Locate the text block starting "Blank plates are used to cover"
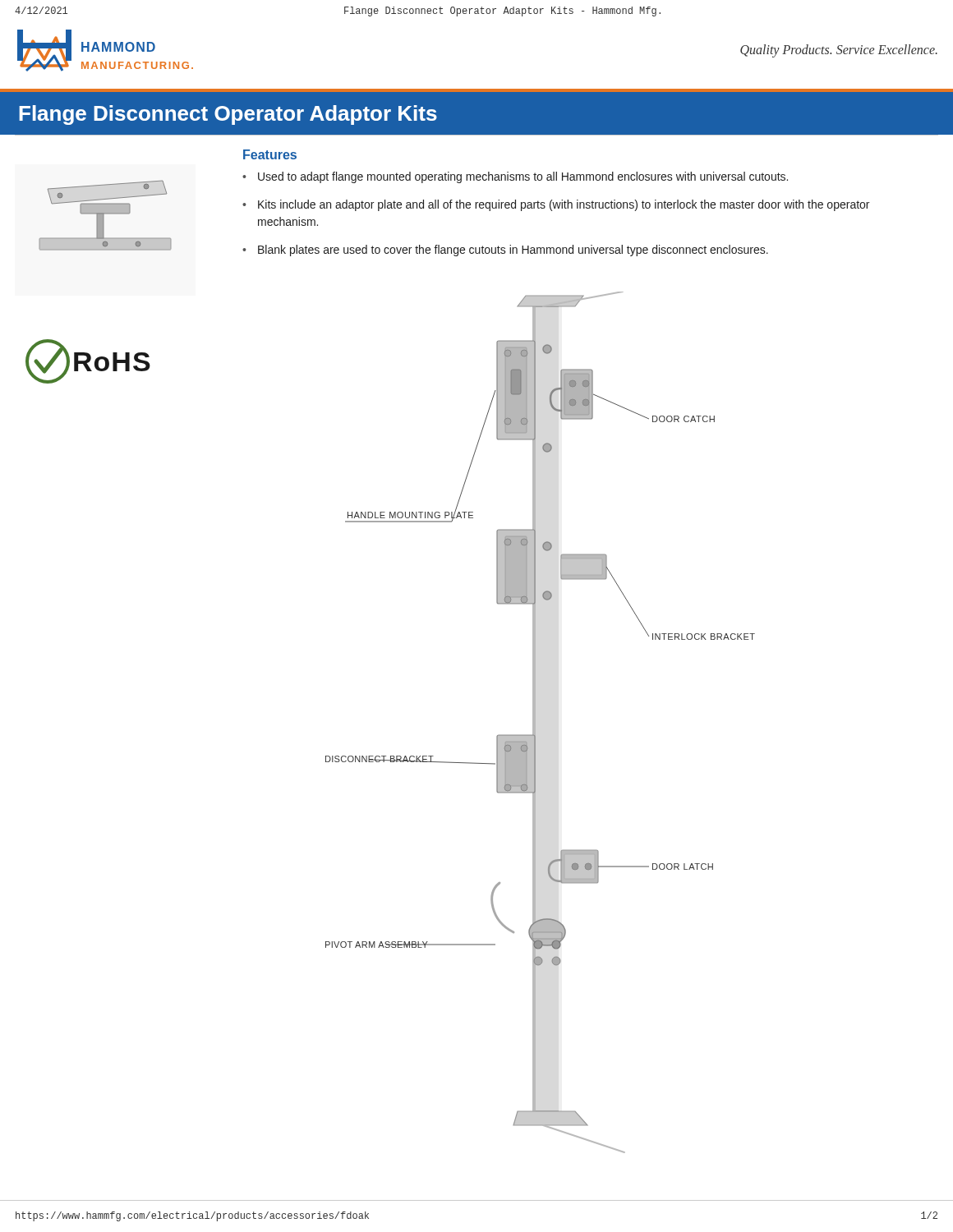The height and width of the screenshot is (1232, 953). coord(513,250)
